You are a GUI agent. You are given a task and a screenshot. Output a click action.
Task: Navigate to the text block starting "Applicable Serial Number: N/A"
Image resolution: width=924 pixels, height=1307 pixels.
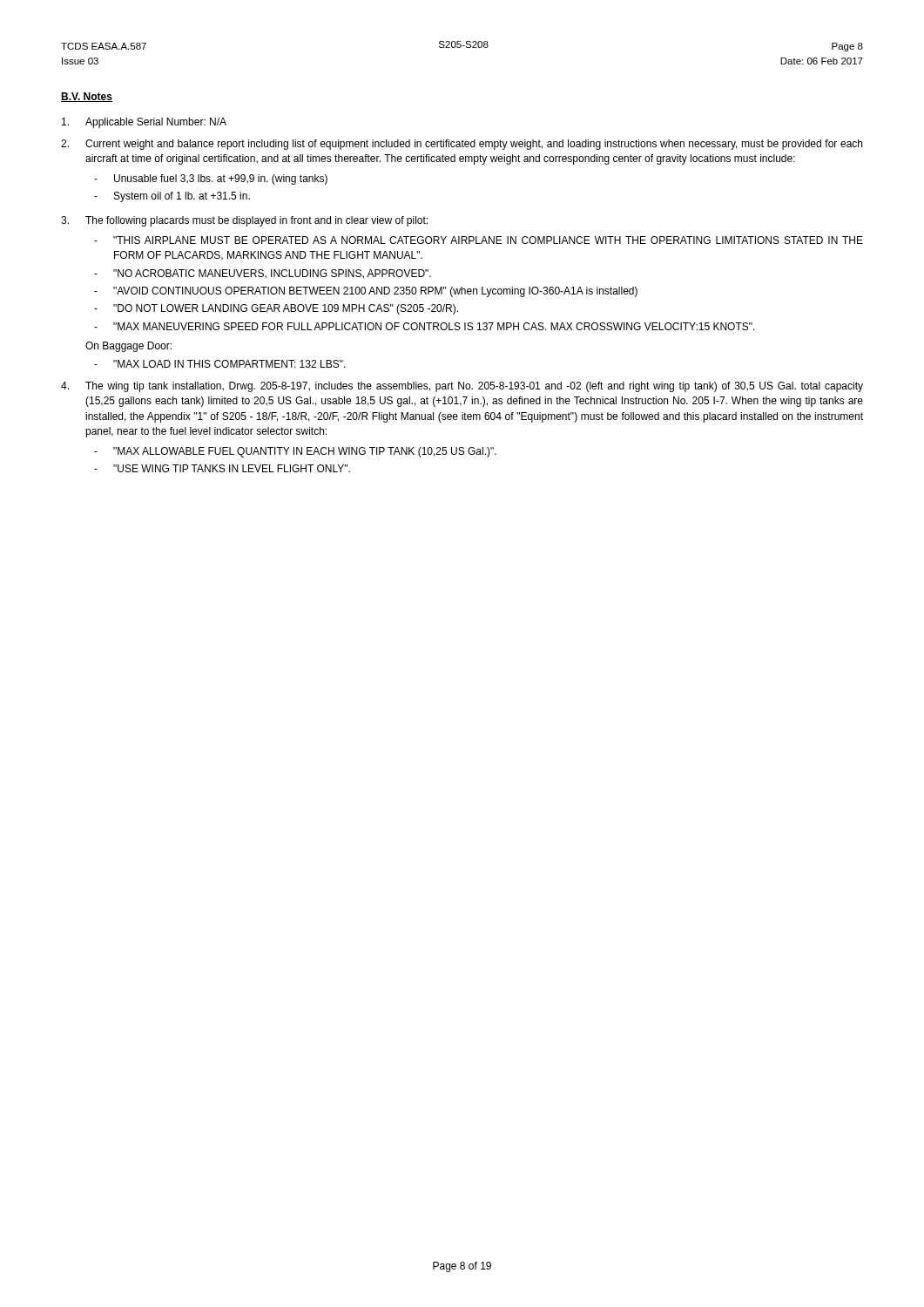(144, 123)
